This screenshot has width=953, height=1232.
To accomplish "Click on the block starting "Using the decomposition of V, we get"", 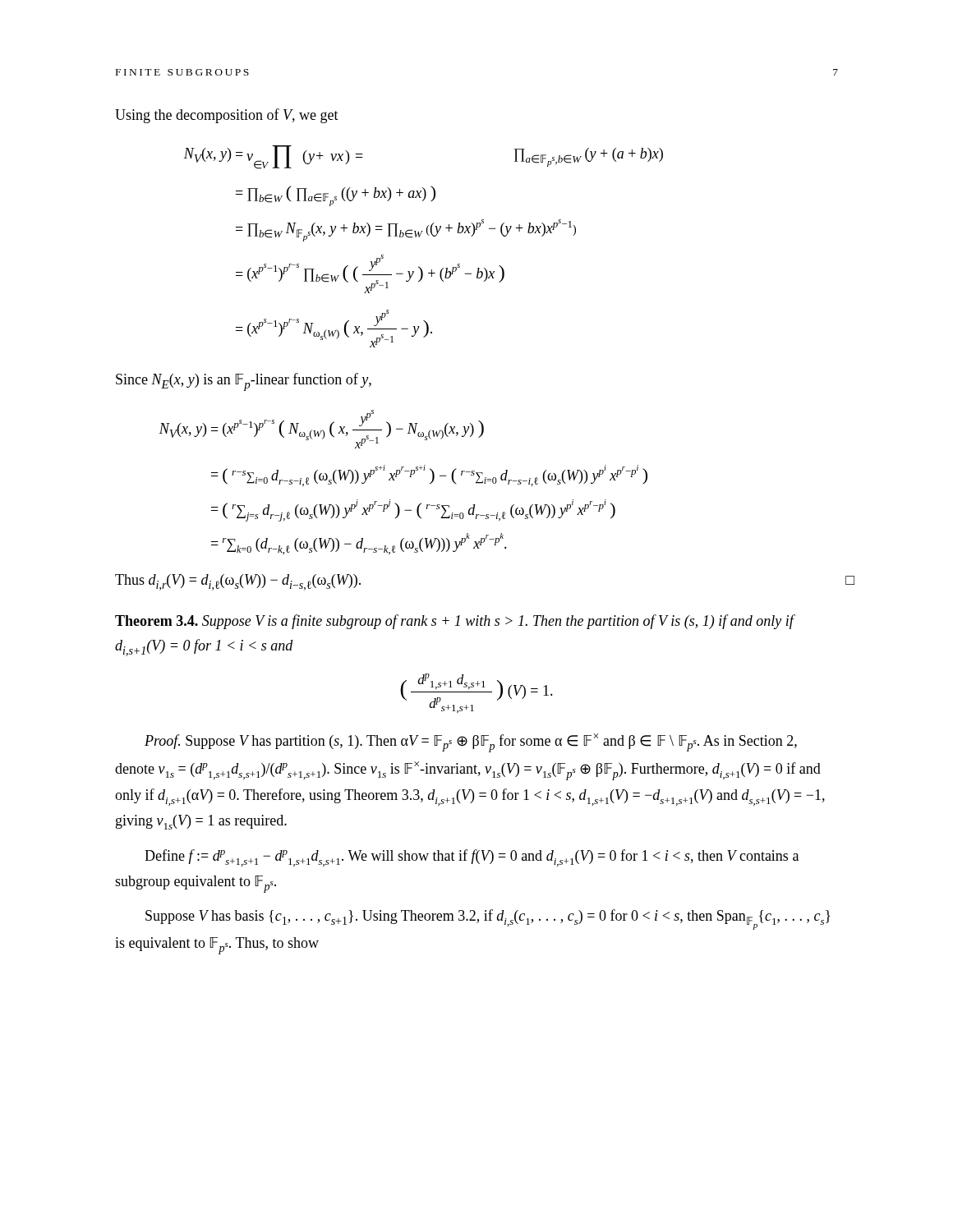I will pyautogui.click(x=227, y=115).
